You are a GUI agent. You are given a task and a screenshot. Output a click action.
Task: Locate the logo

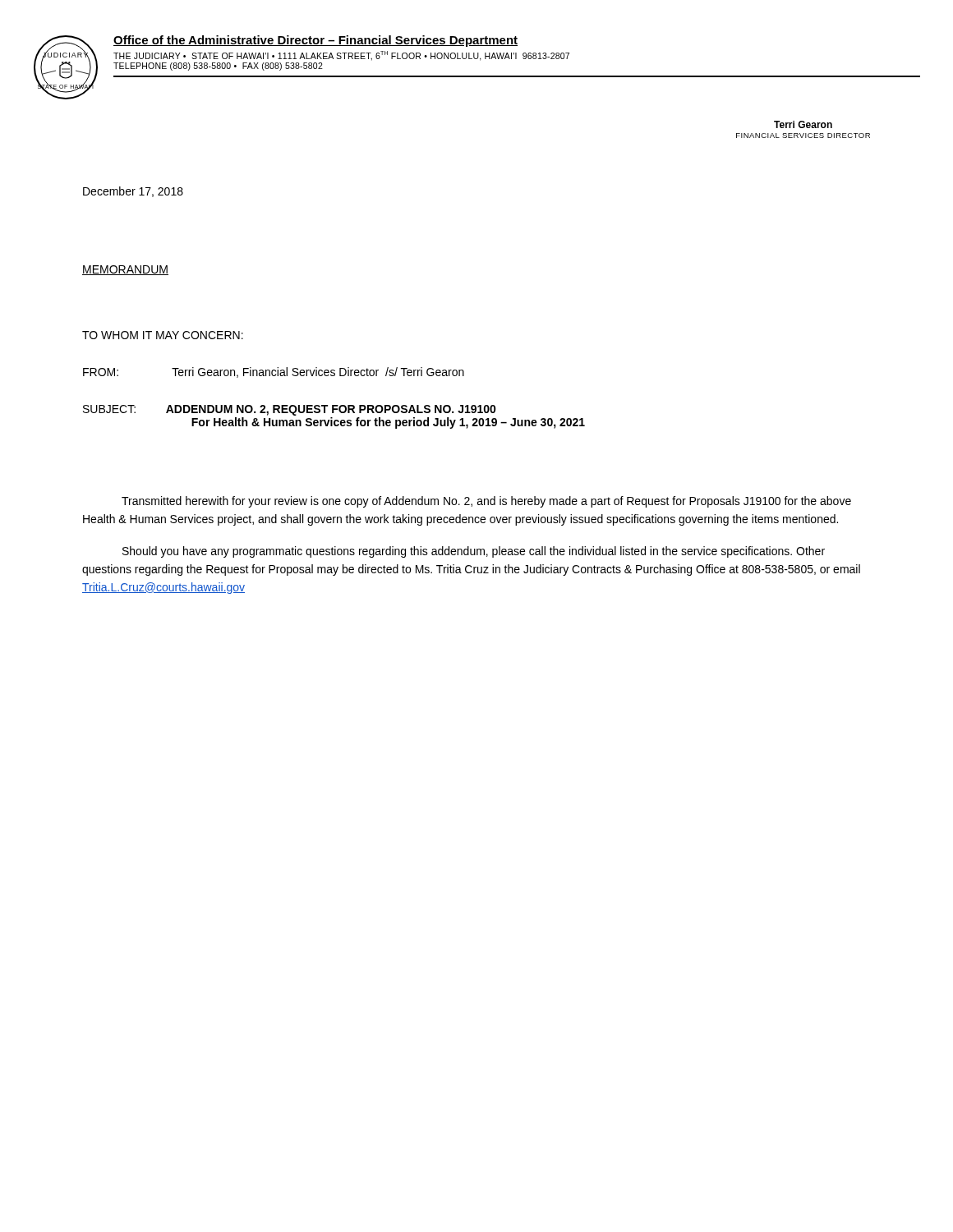pos(66,67)
